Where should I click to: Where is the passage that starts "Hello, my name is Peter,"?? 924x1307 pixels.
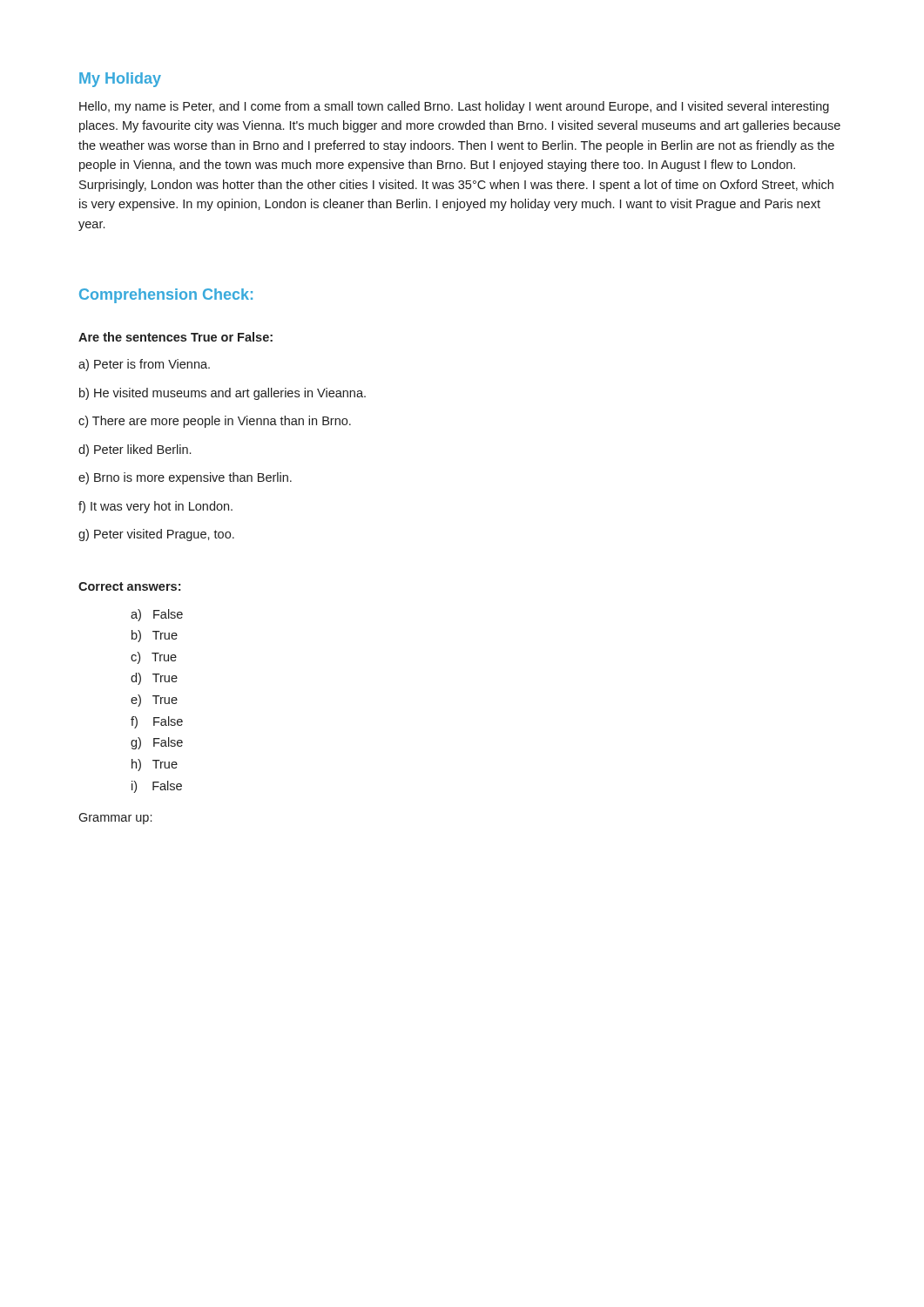coord(460,165)
